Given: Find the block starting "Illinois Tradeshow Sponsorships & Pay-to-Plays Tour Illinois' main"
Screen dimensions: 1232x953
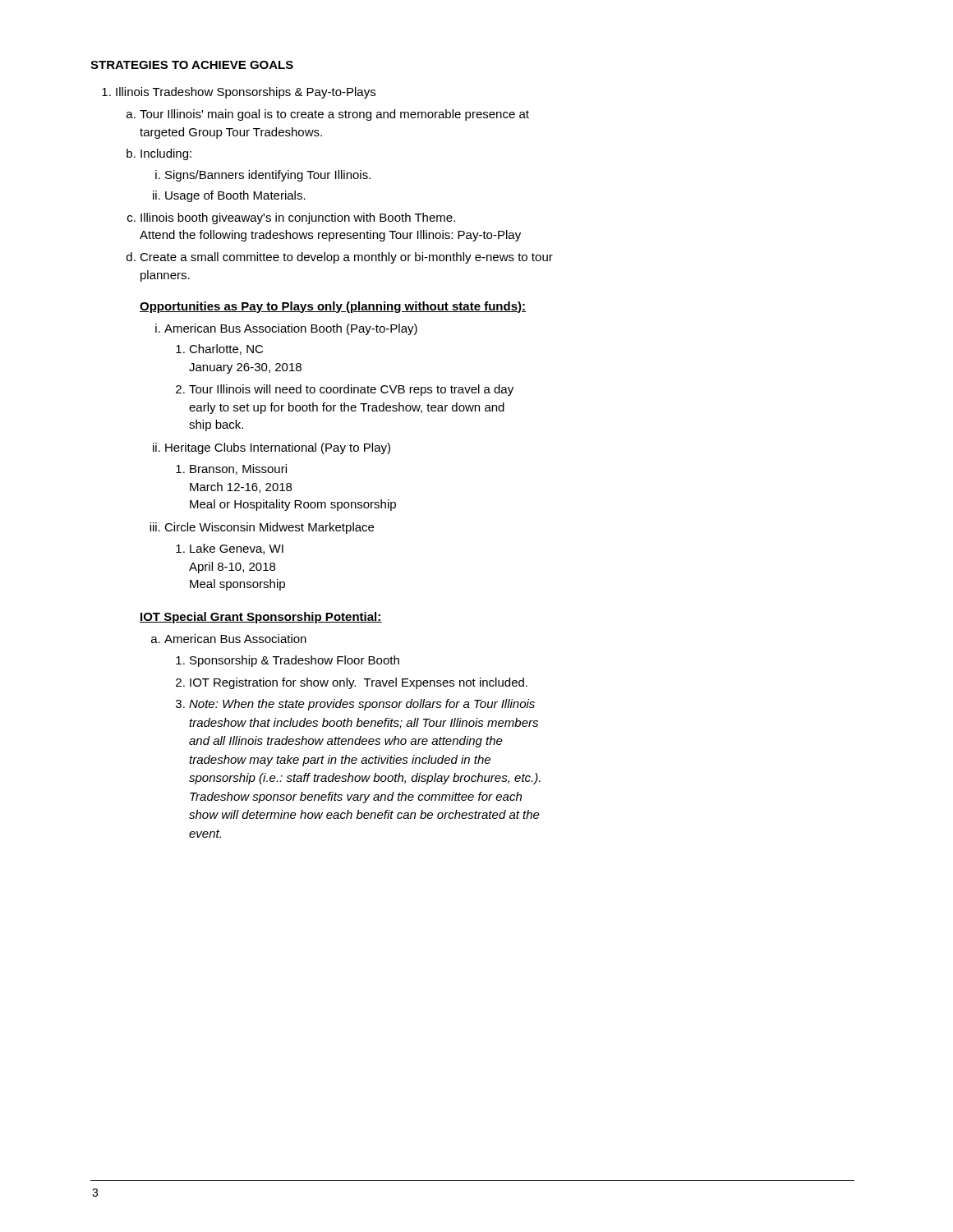Looking at the screenshot, I should click(239, 93).
